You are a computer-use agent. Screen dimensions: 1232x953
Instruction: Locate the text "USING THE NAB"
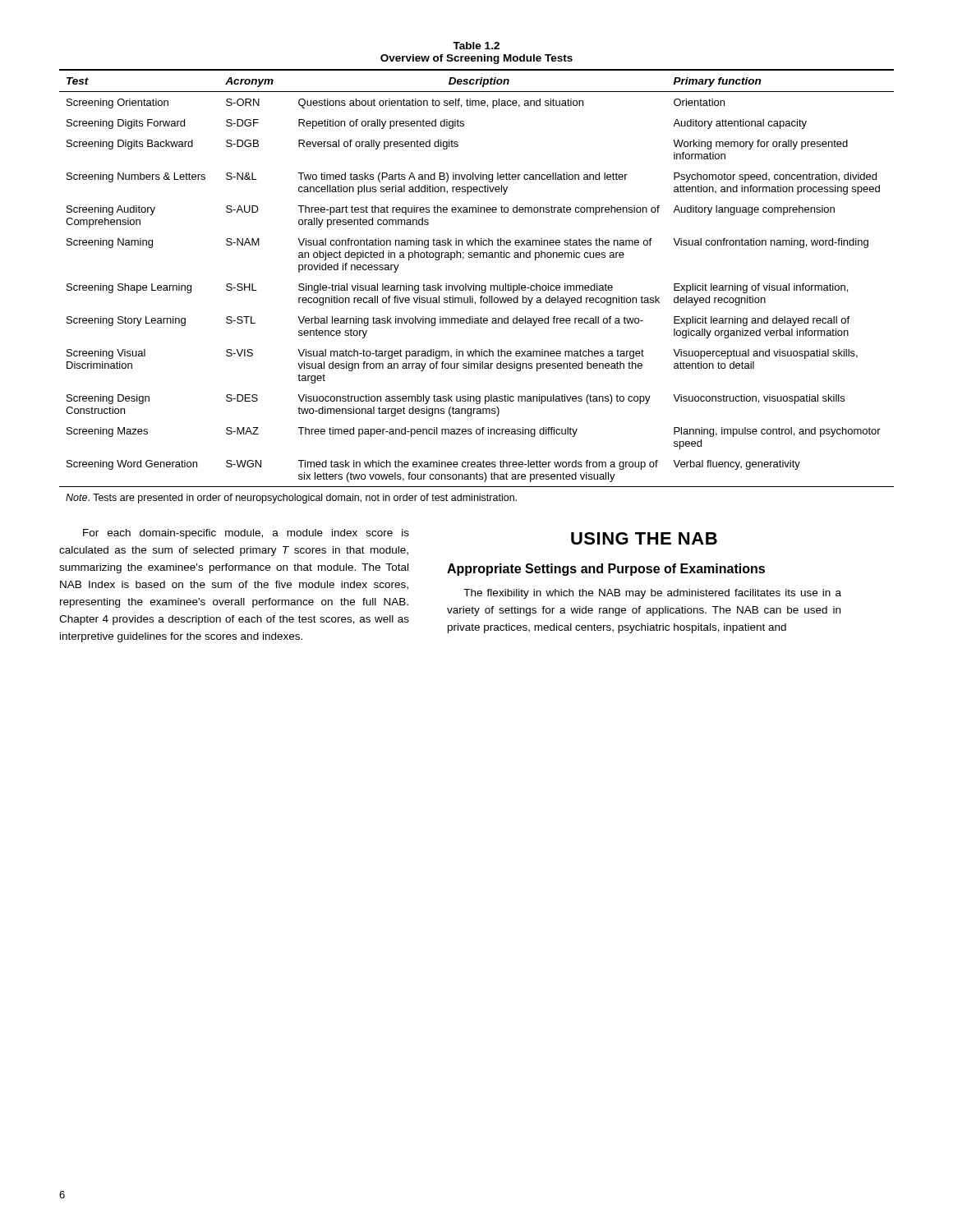(x=644, y=538)
